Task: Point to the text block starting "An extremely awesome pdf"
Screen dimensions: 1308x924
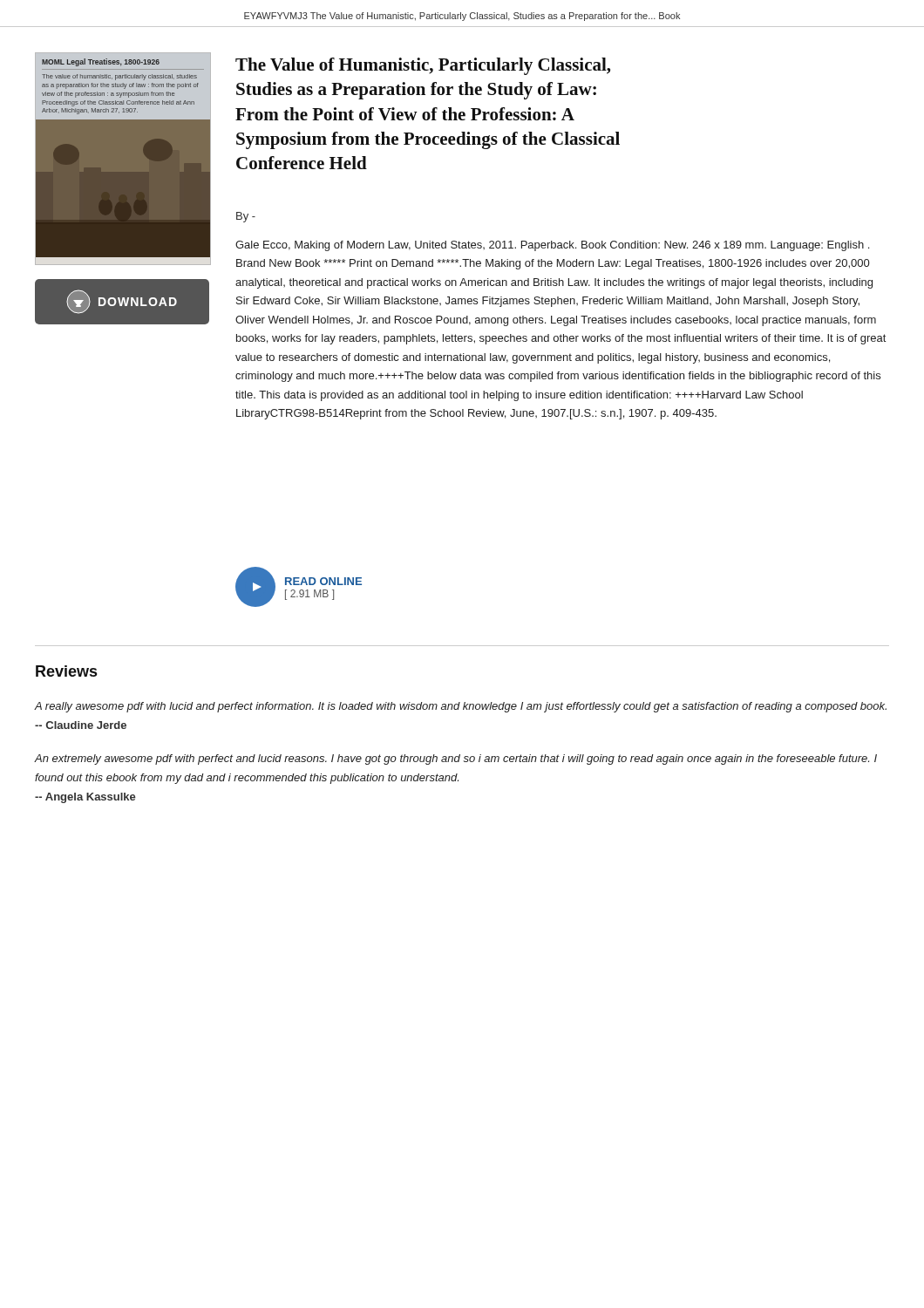Action: coord(456,768)
